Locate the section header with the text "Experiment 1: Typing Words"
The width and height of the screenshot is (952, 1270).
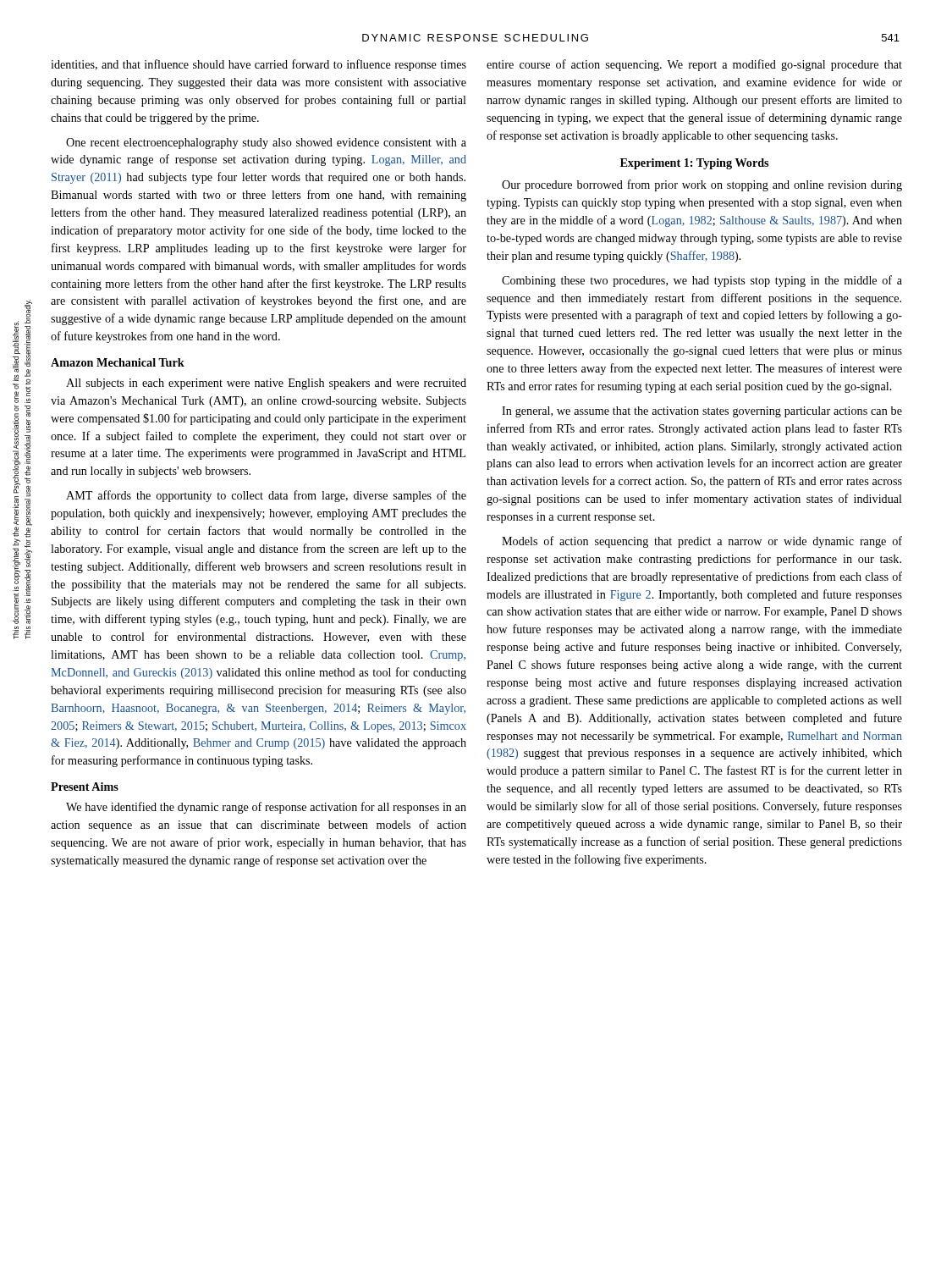694,163
